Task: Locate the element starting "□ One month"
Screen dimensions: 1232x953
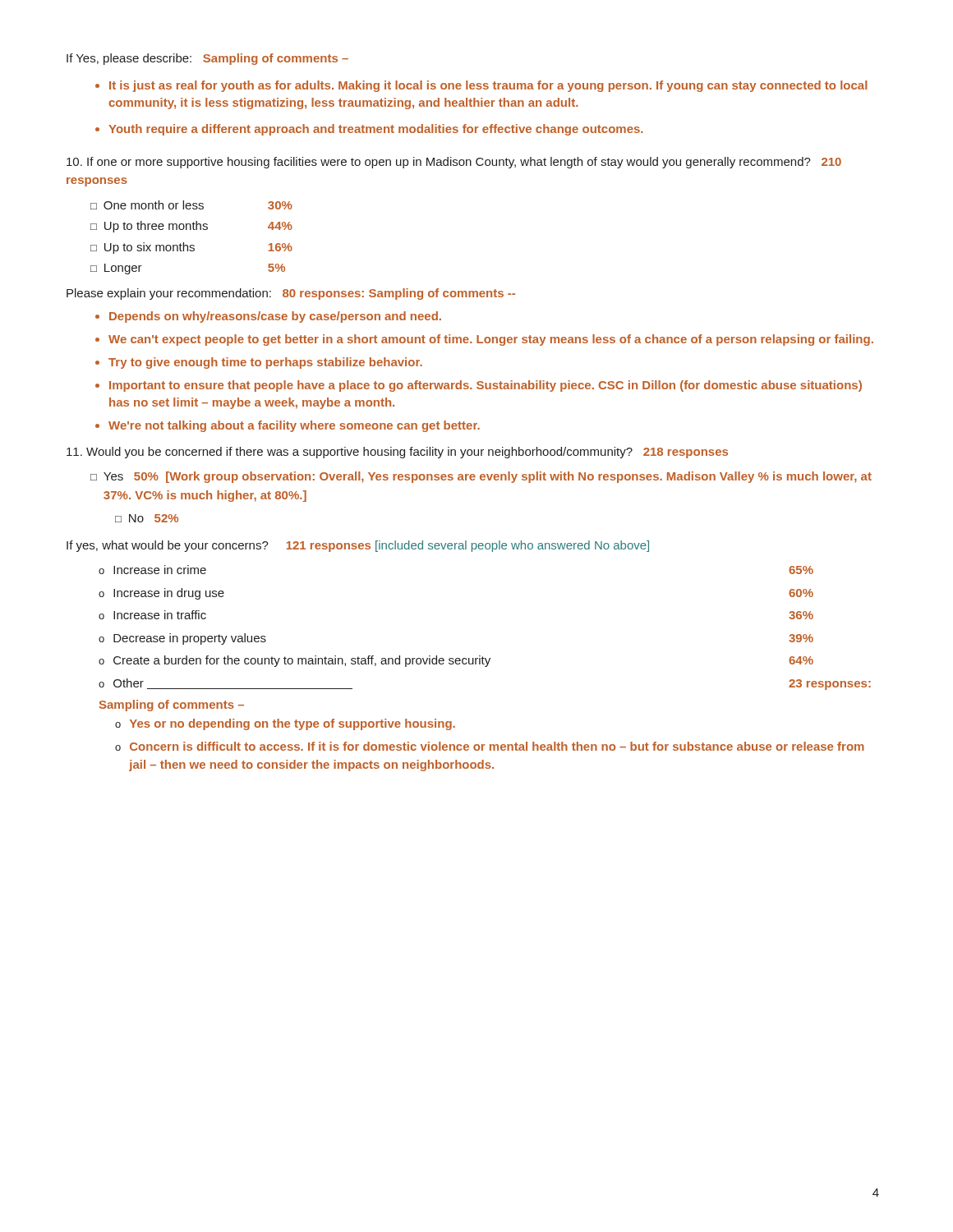Action: pos(191,205)
